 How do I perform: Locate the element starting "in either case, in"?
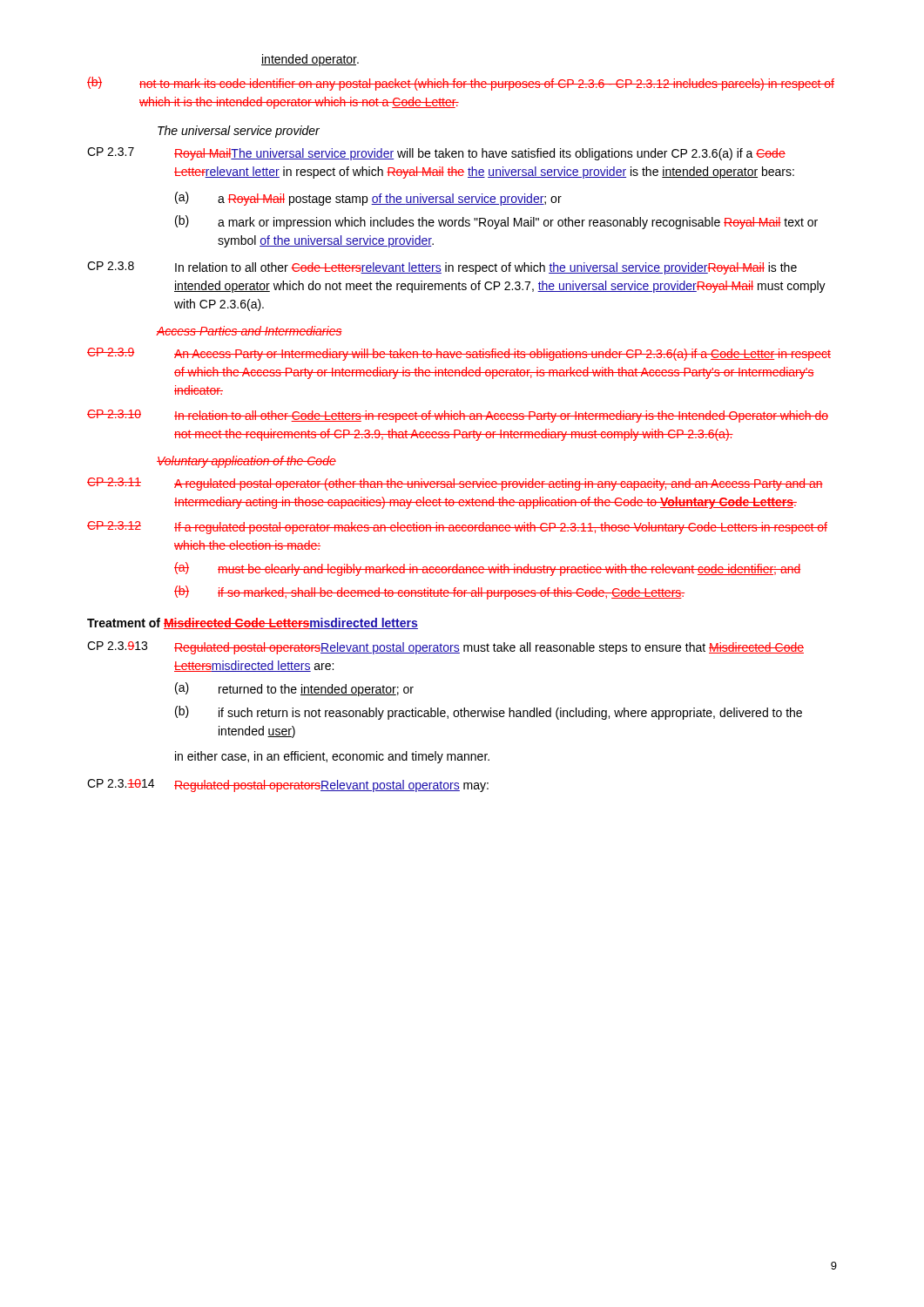(x=332, y=756)
